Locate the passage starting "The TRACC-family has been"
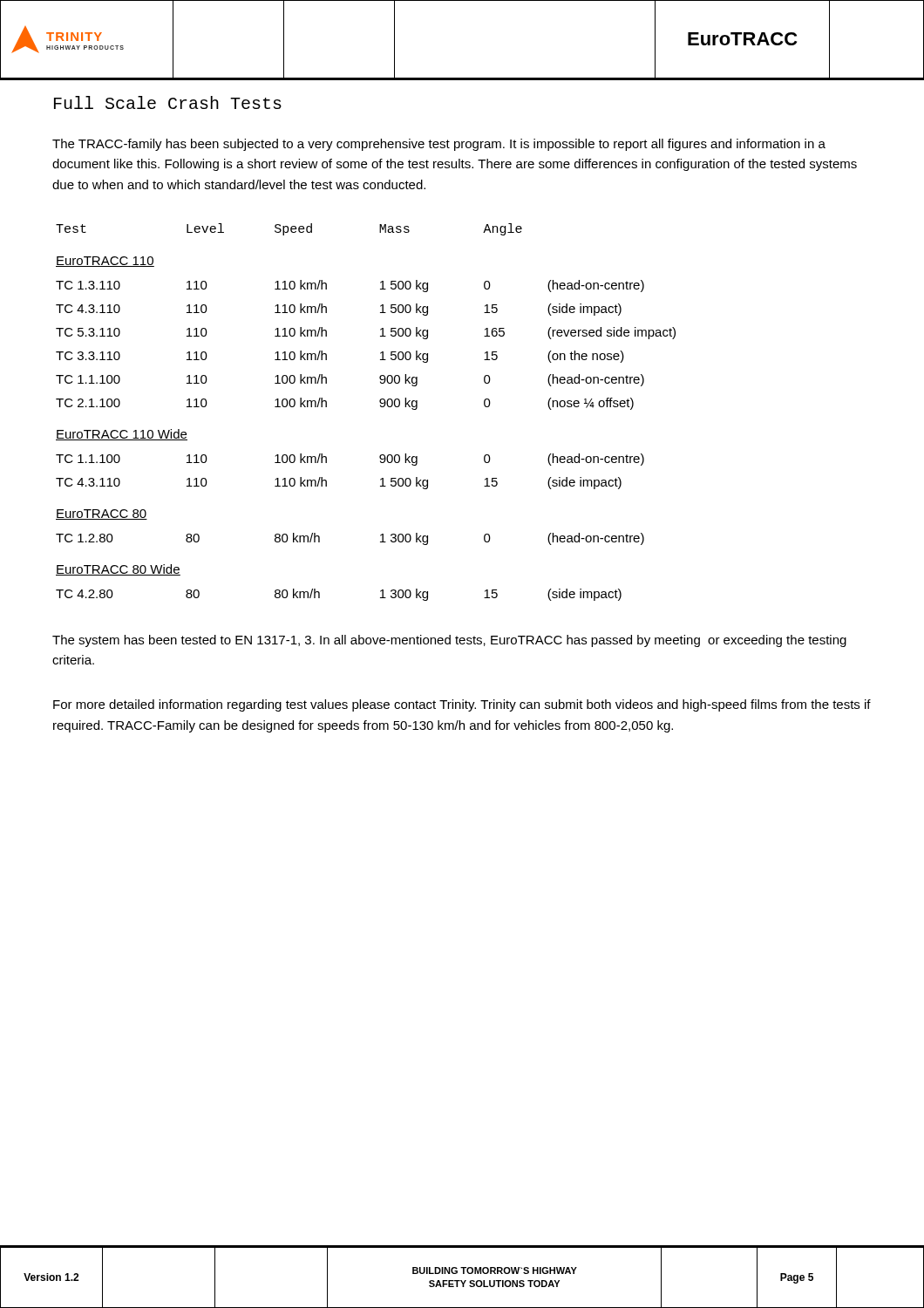Viewport: 924px width, 1308px height. pos(455,164)
